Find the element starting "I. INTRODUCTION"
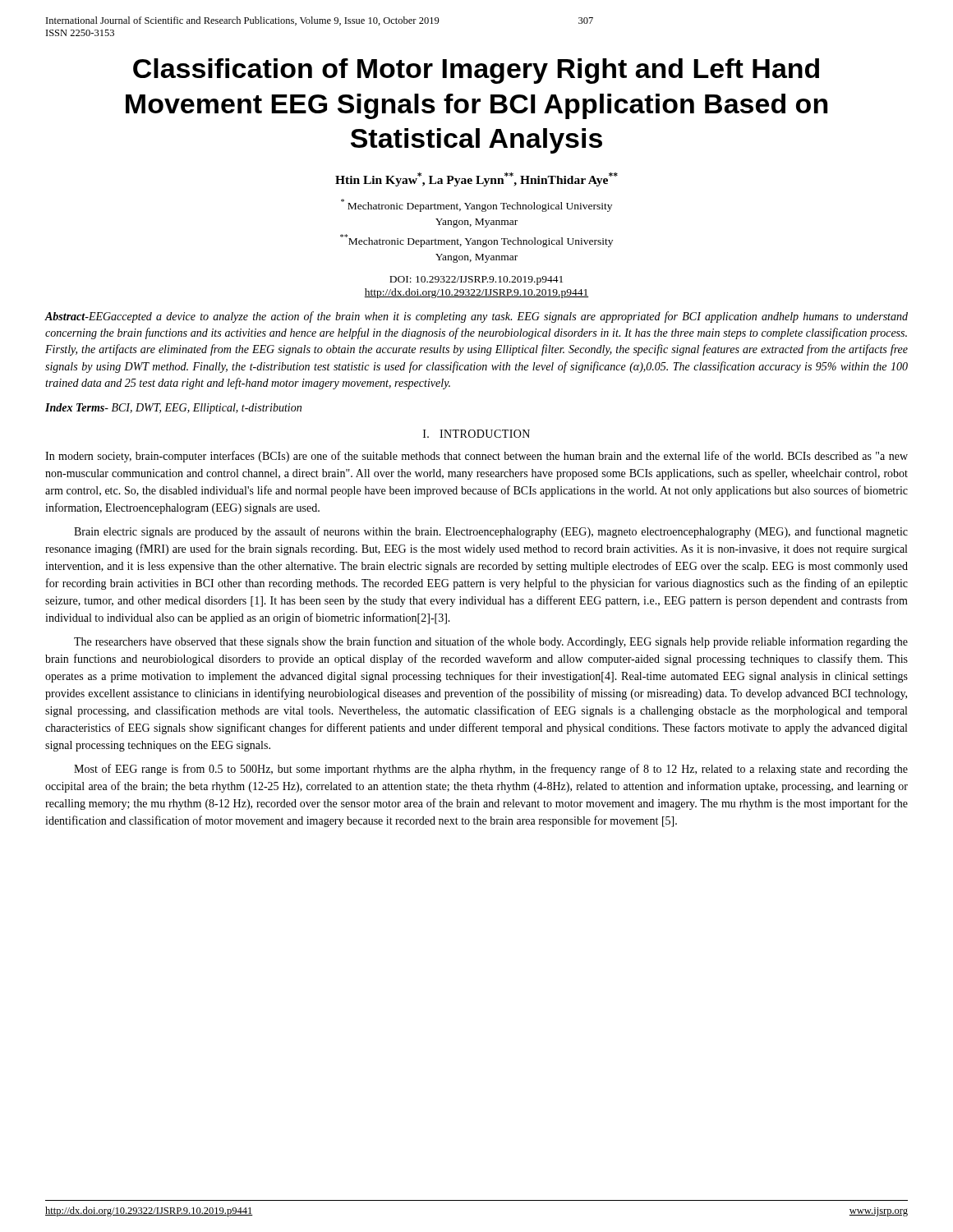 coord(476,434)
